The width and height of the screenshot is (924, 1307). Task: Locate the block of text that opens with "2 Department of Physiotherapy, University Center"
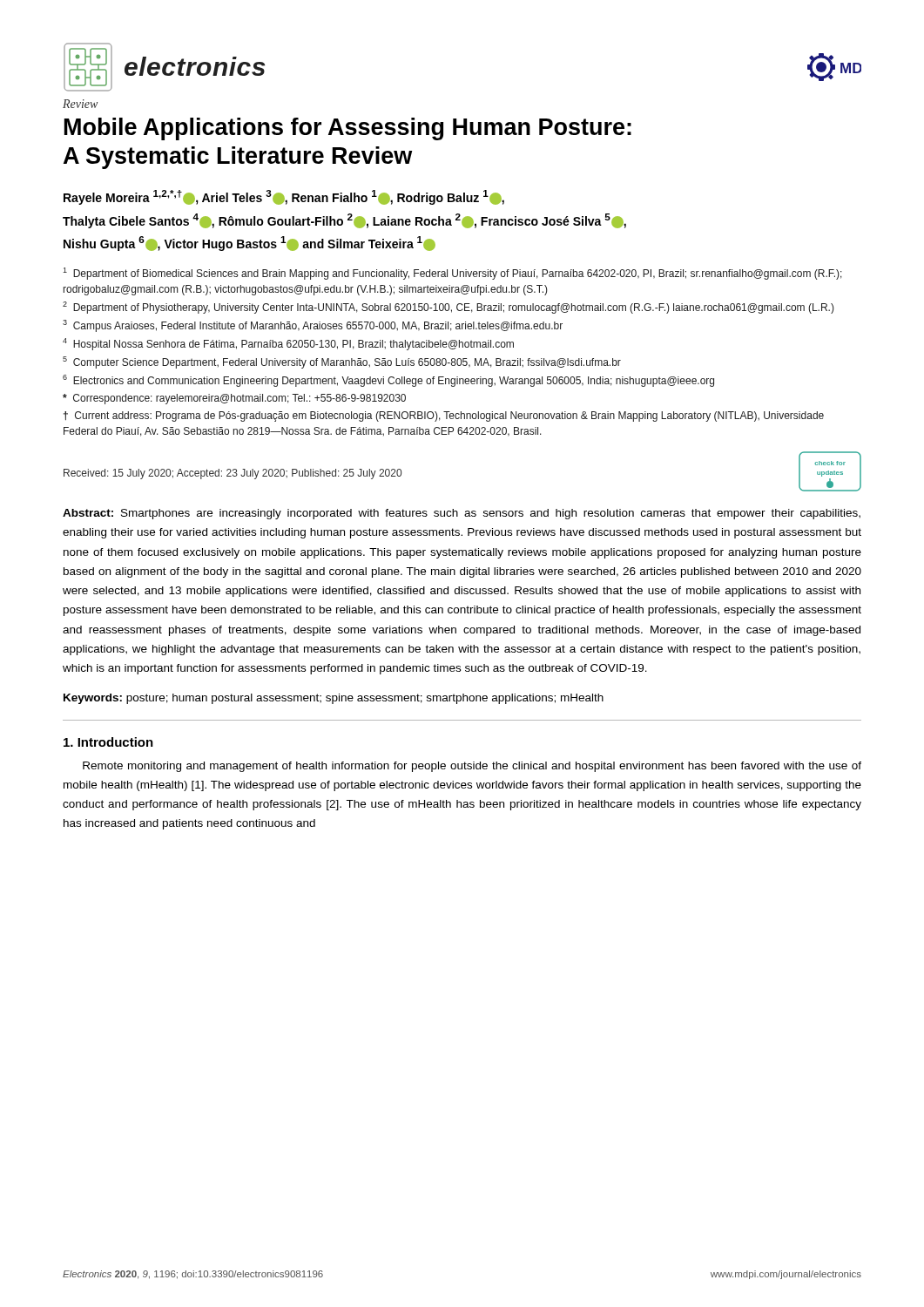pyautogui.click(x=449, y=307)
